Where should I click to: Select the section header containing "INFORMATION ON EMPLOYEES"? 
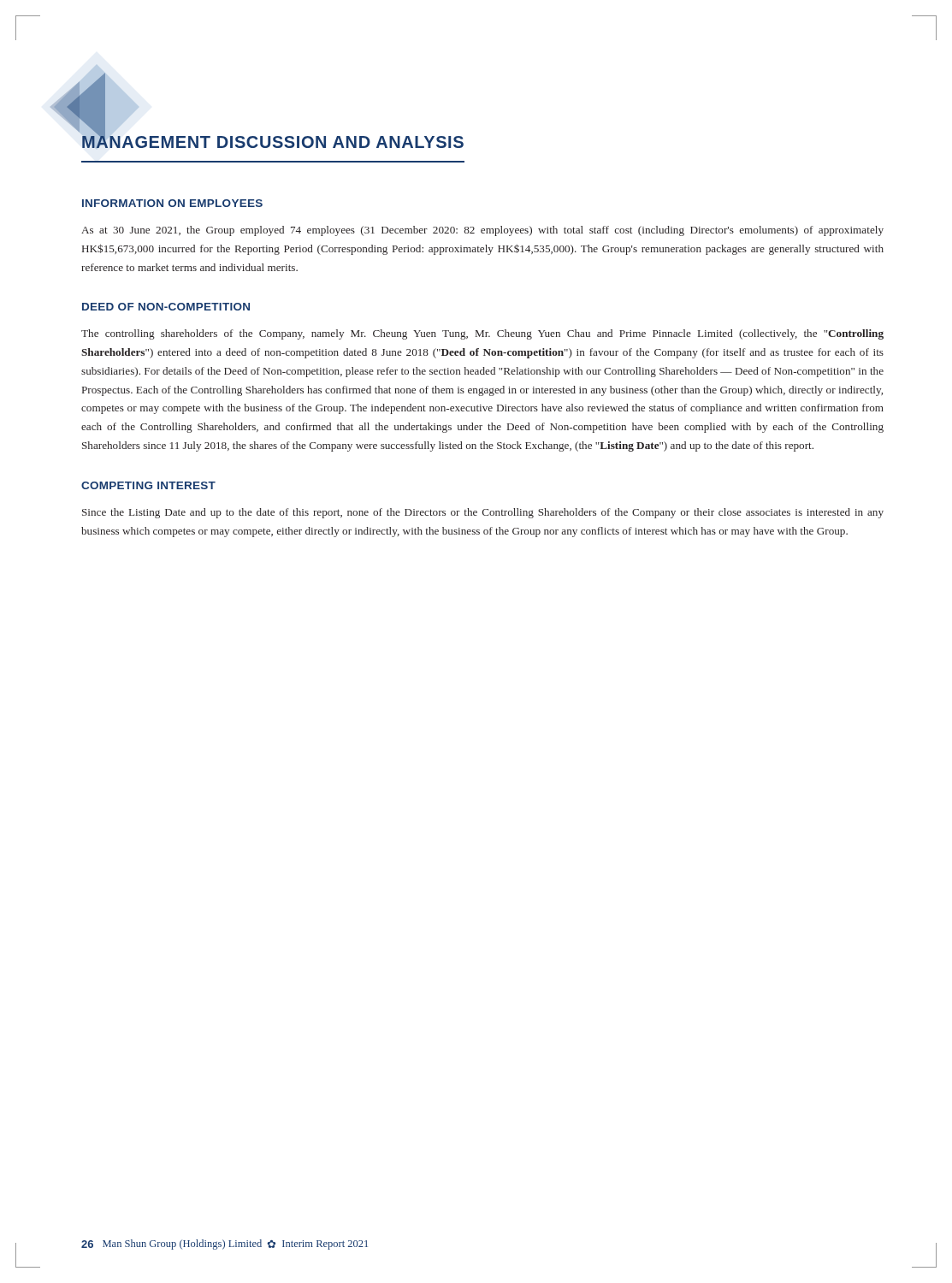172,203
